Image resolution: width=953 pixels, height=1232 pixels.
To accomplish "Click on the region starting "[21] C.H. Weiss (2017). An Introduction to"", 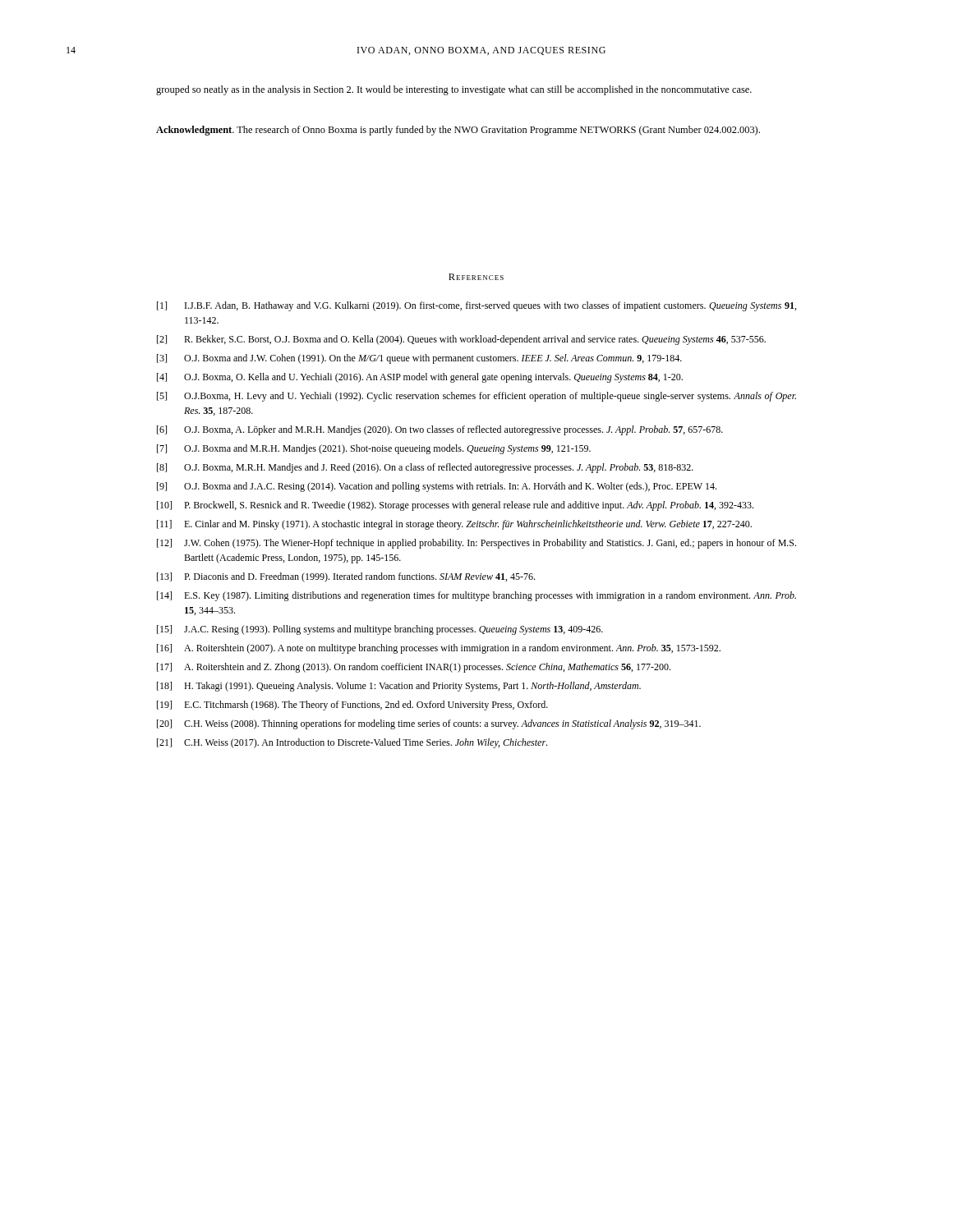I will coord(476,743).
